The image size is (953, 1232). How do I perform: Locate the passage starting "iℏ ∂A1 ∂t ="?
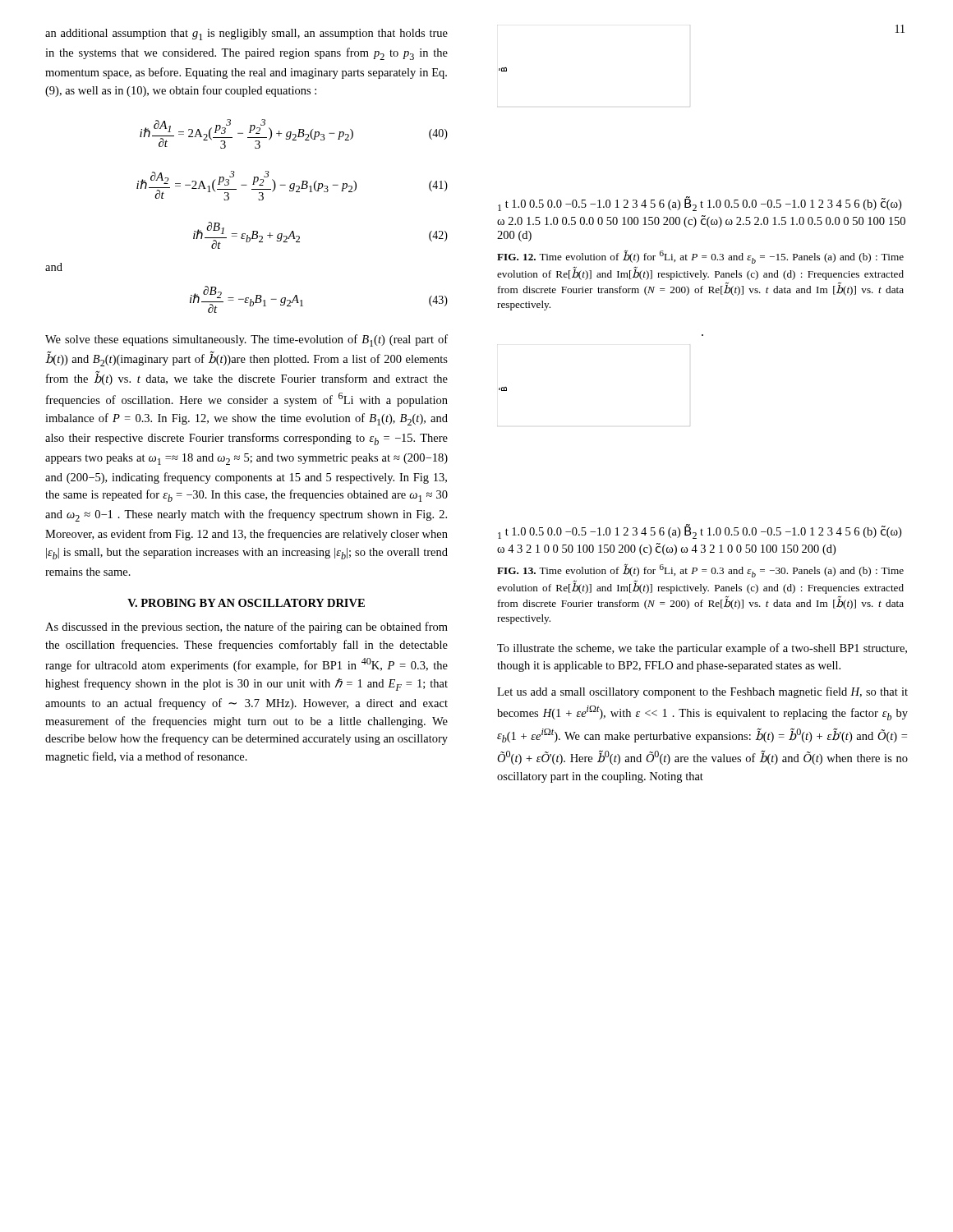pyautogui.click(x=246, y=134)
